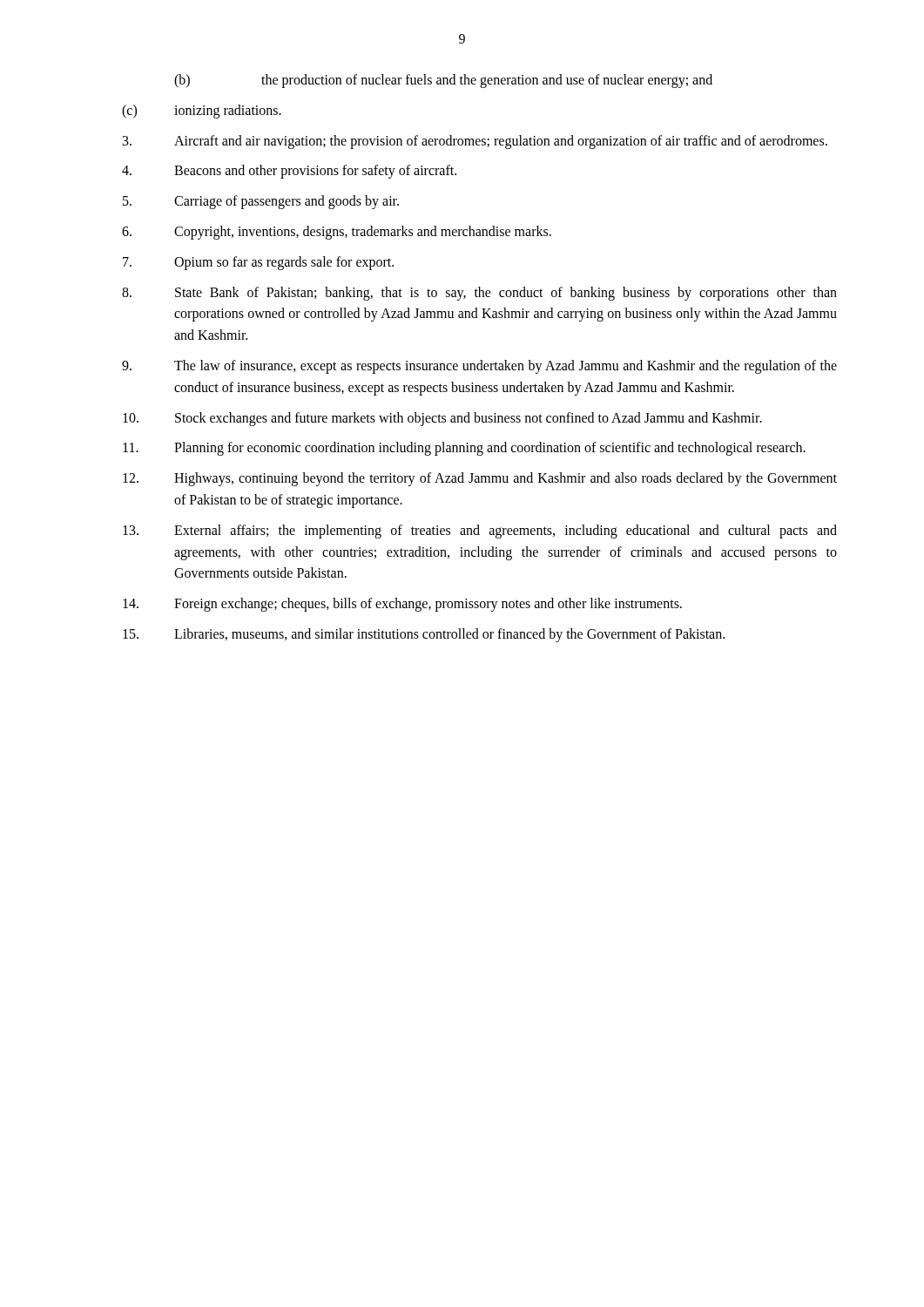Click the passage that begins "4. Beacons and other provisions for safety of"
This screenshot has height=1307, width=924.
(x=289, y=172)
